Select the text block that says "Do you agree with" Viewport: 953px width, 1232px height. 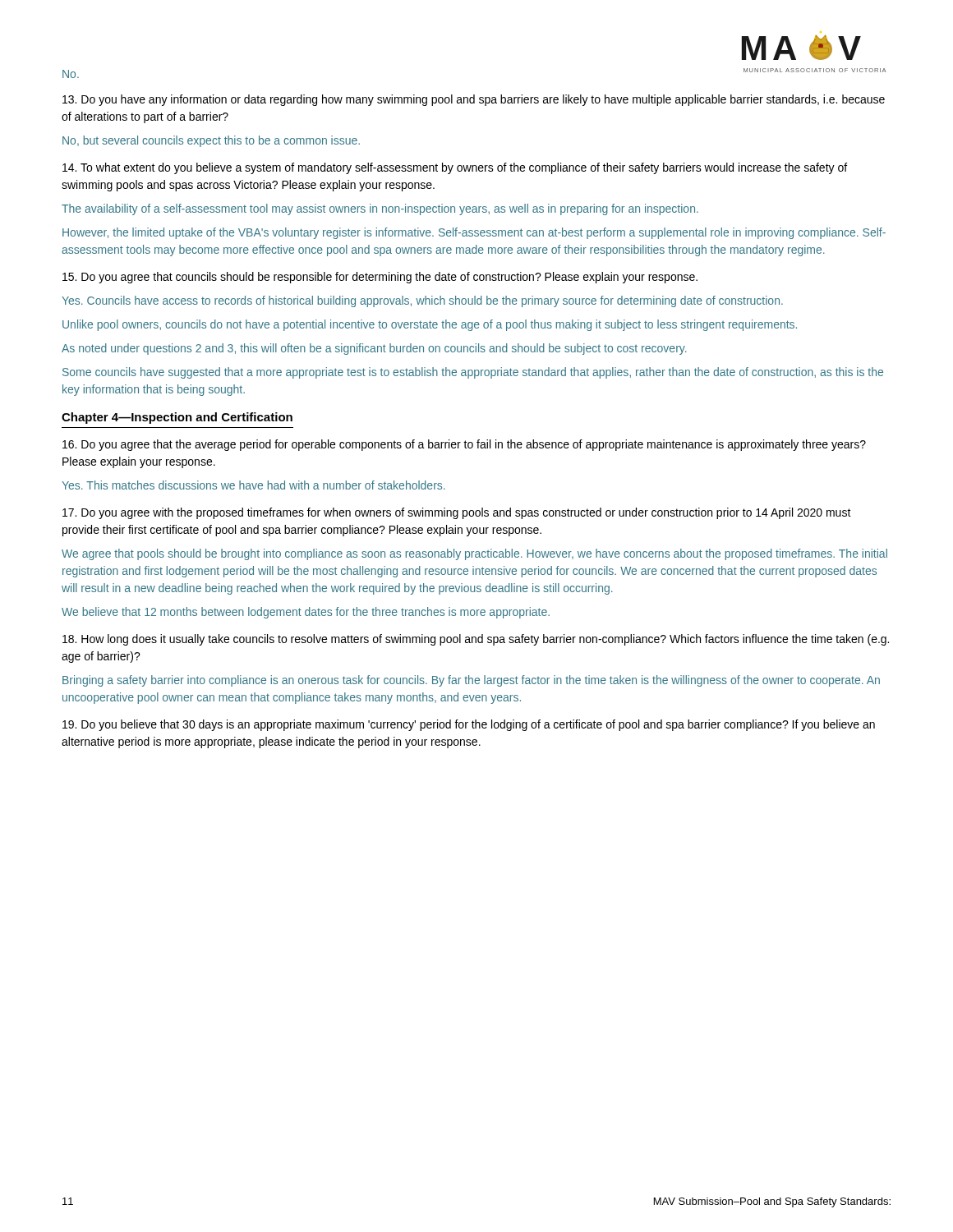pos(476,522)
